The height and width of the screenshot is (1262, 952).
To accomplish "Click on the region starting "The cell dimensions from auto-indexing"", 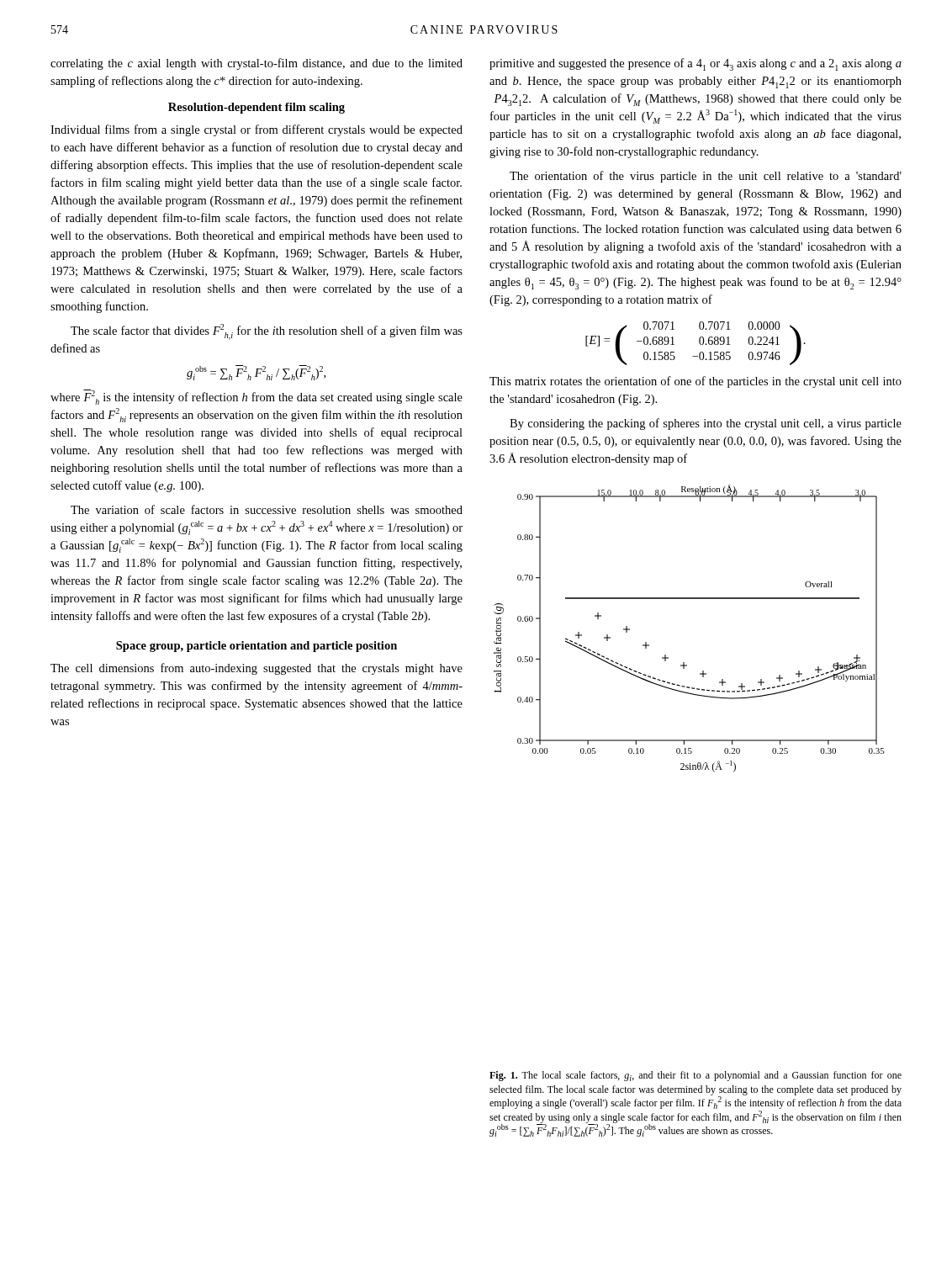I will [x=257, y=695].
